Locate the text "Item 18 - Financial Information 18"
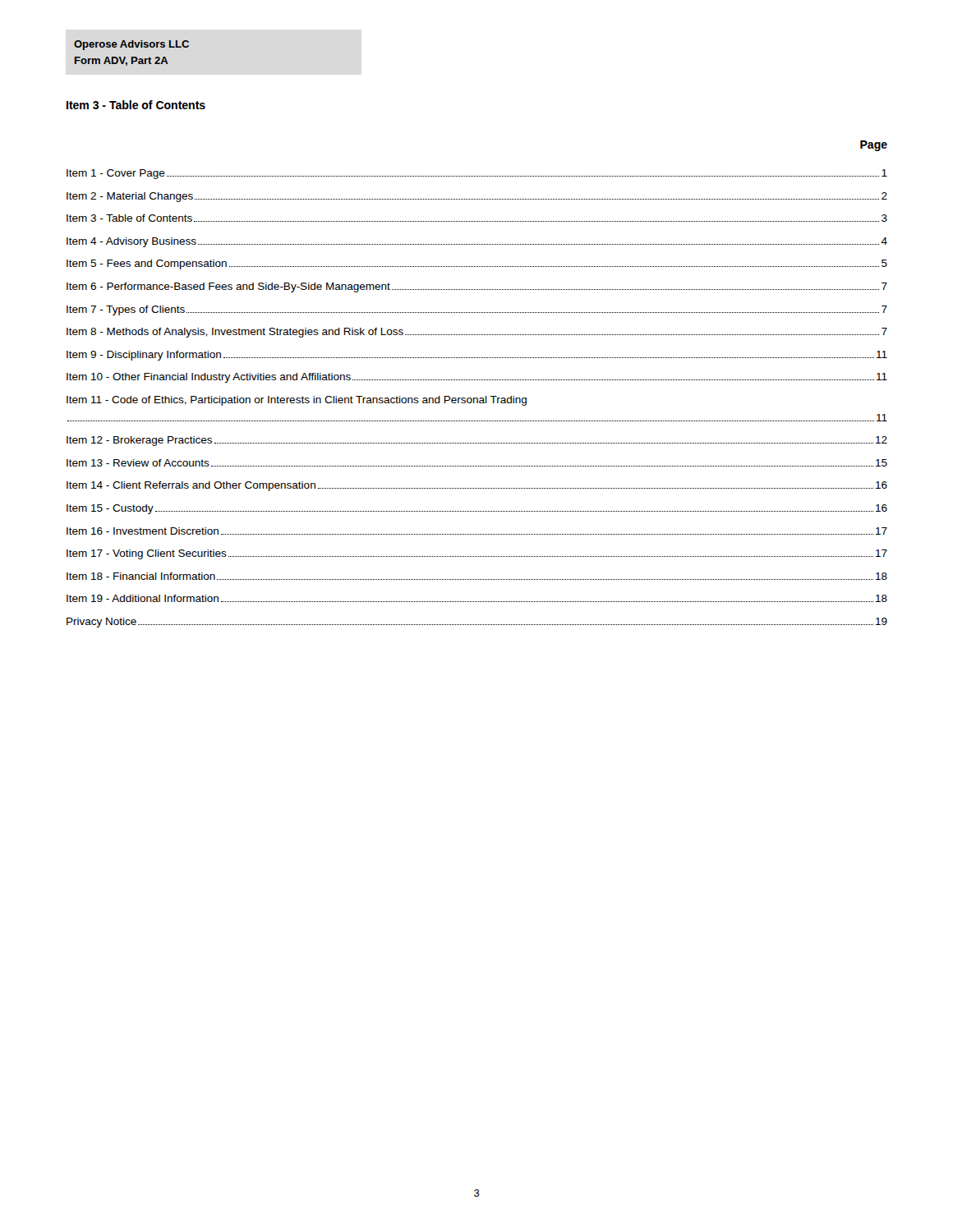953x1232 pixels. [476, 576]
